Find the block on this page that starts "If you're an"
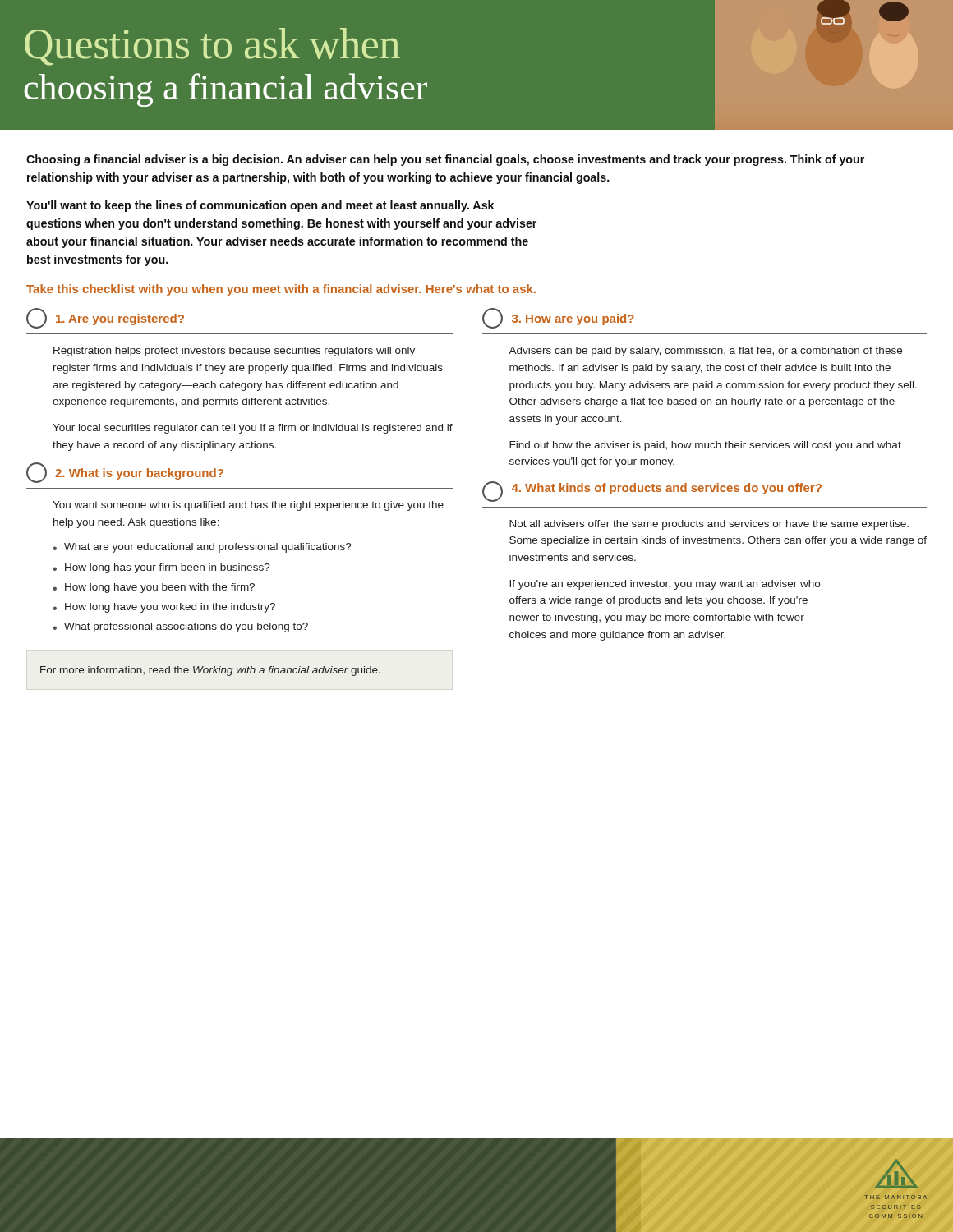953x1232 pixels. (x=665, y=609)
